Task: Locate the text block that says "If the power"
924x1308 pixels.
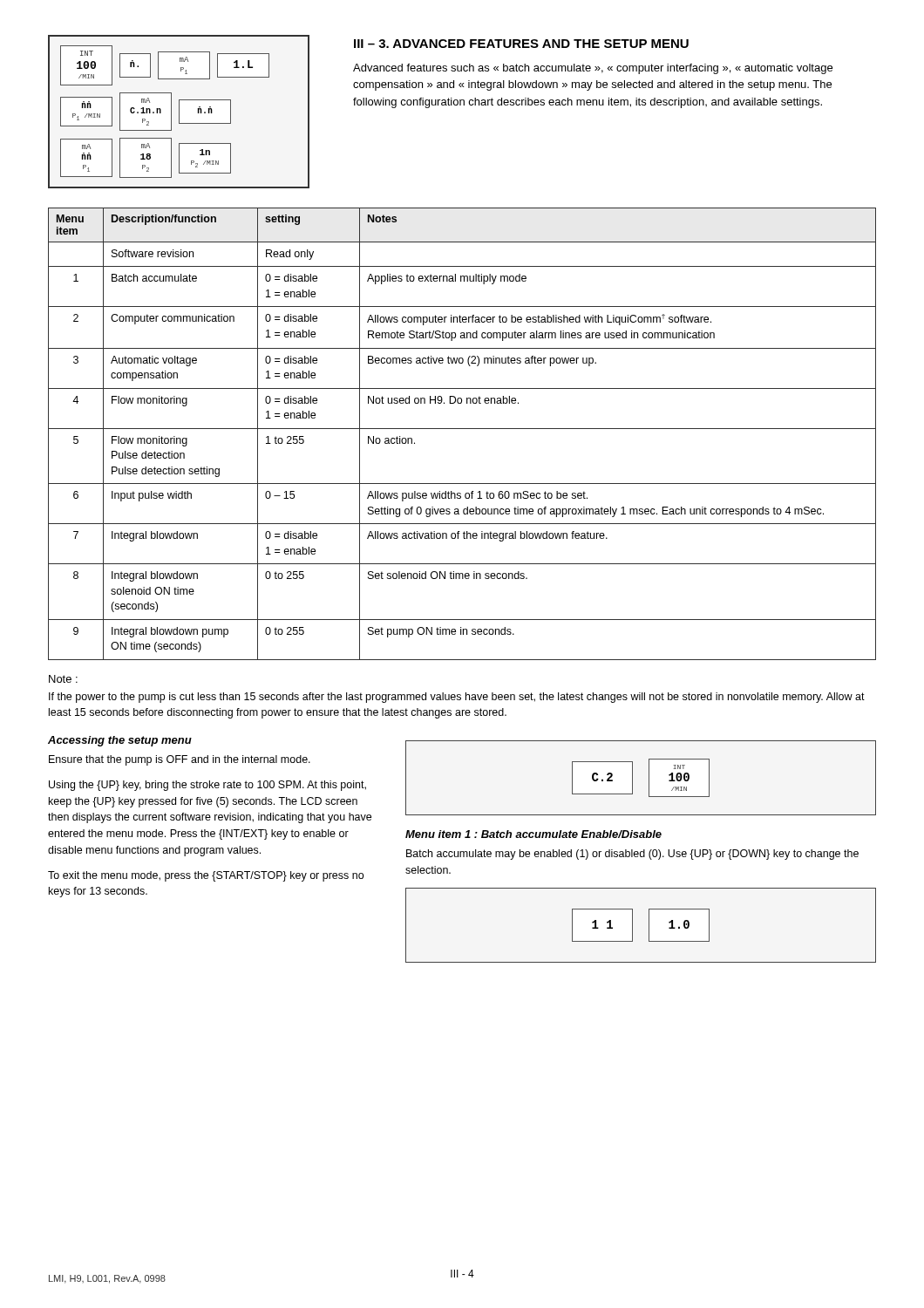Action: coord(456,705)
